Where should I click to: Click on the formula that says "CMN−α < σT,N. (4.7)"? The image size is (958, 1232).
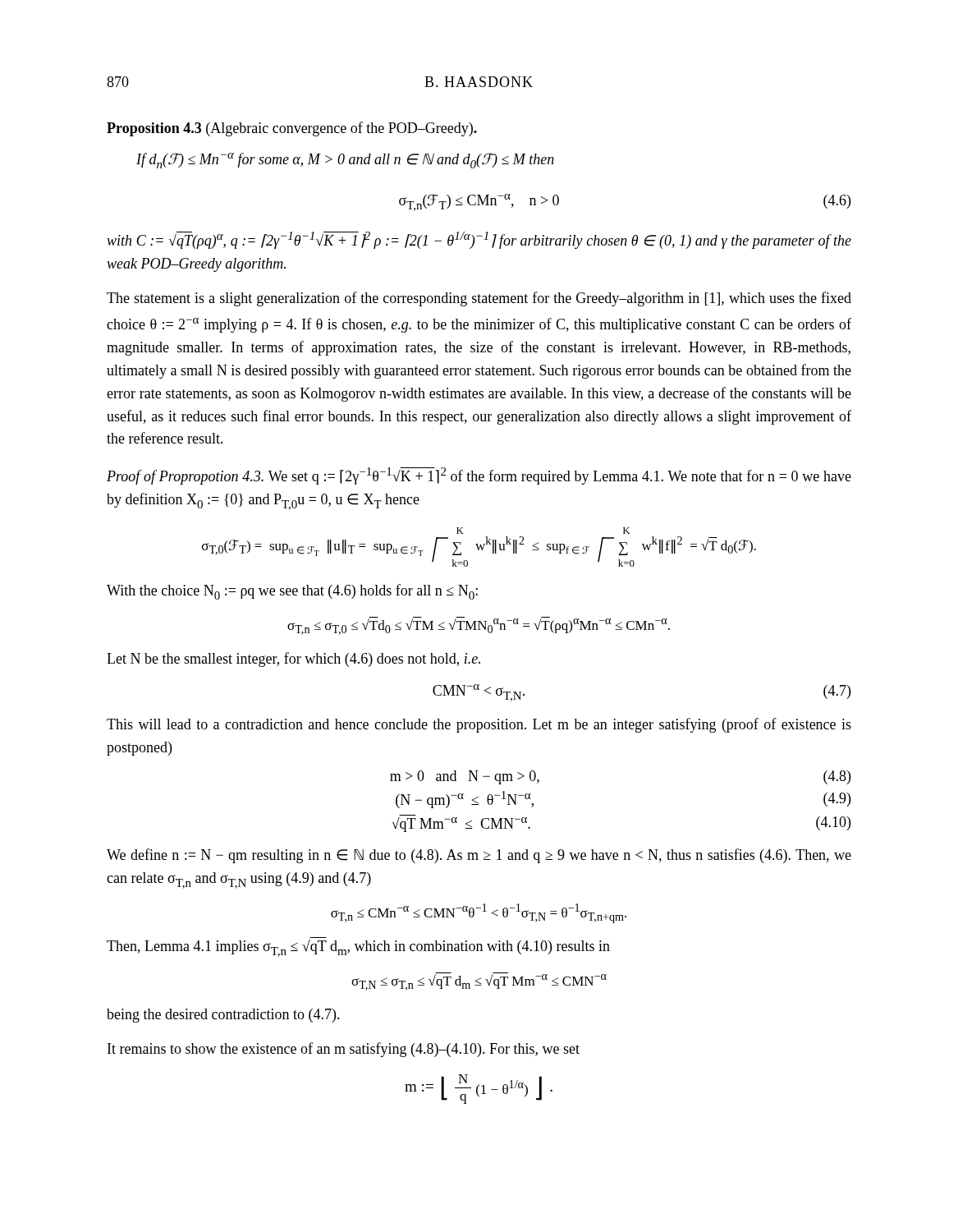487,692
